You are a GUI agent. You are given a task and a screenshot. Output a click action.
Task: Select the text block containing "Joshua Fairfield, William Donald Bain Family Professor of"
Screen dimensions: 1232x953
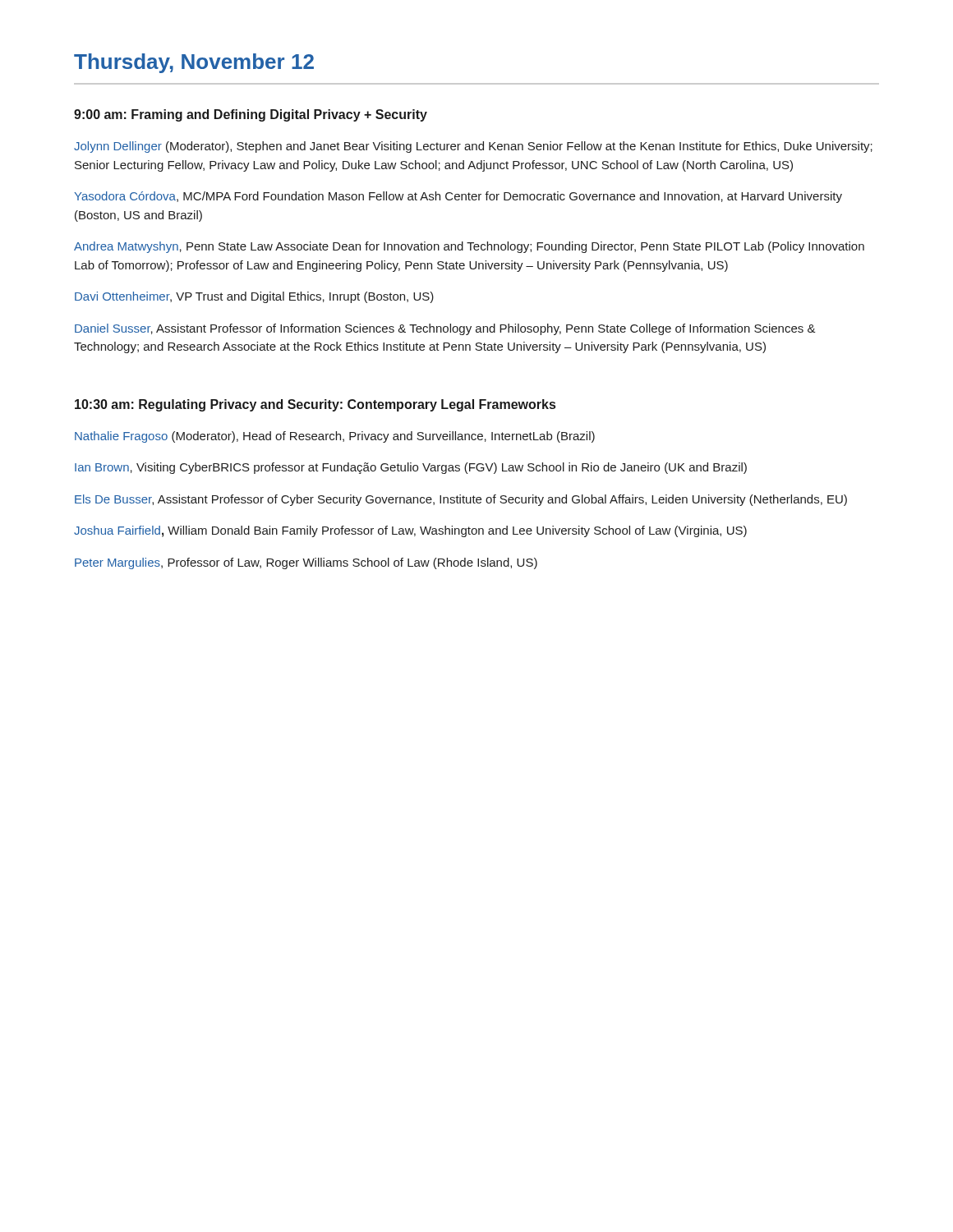coord(411,530)
